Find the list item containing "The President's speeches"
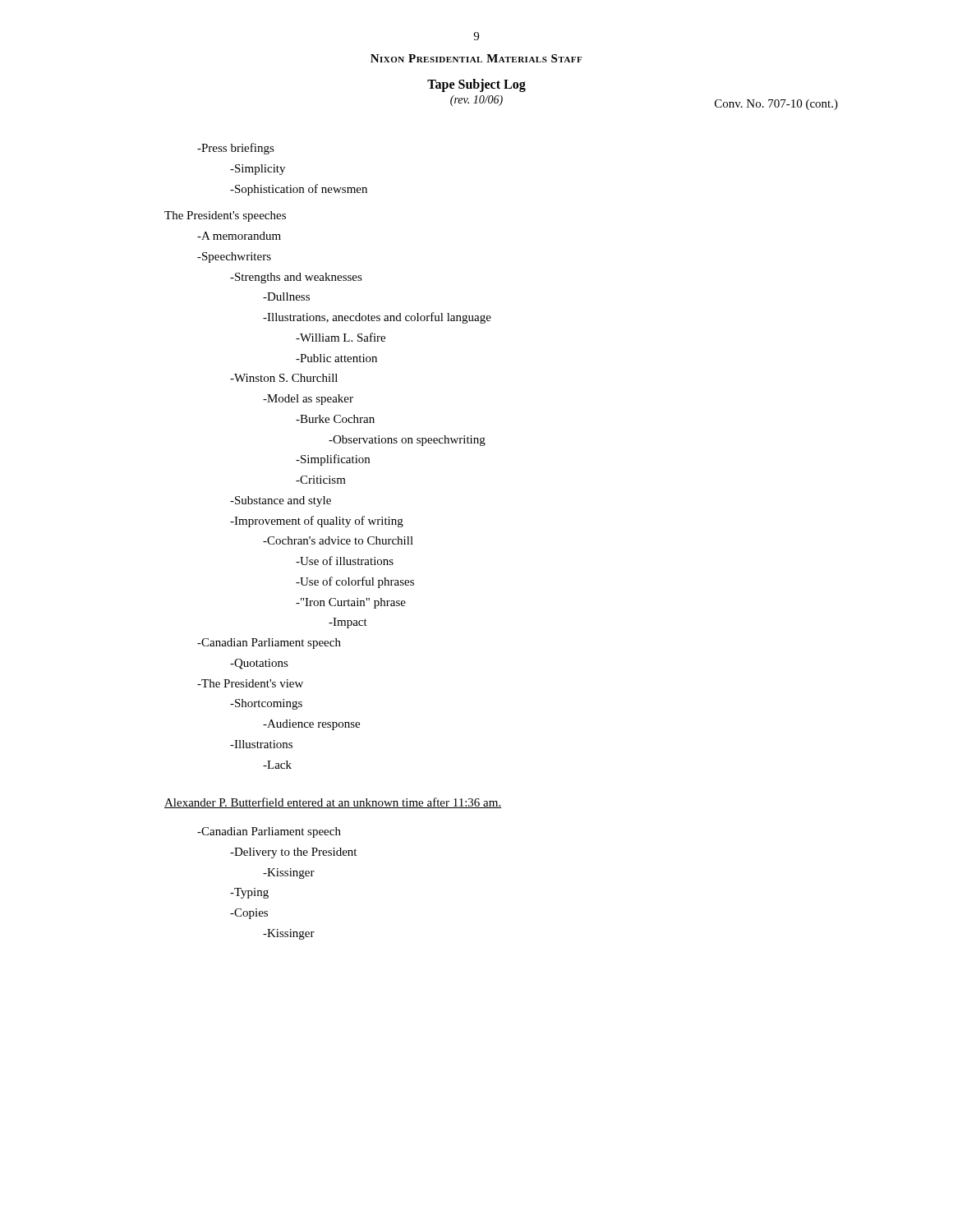953x1232 pixels. (x=225, y=215)
